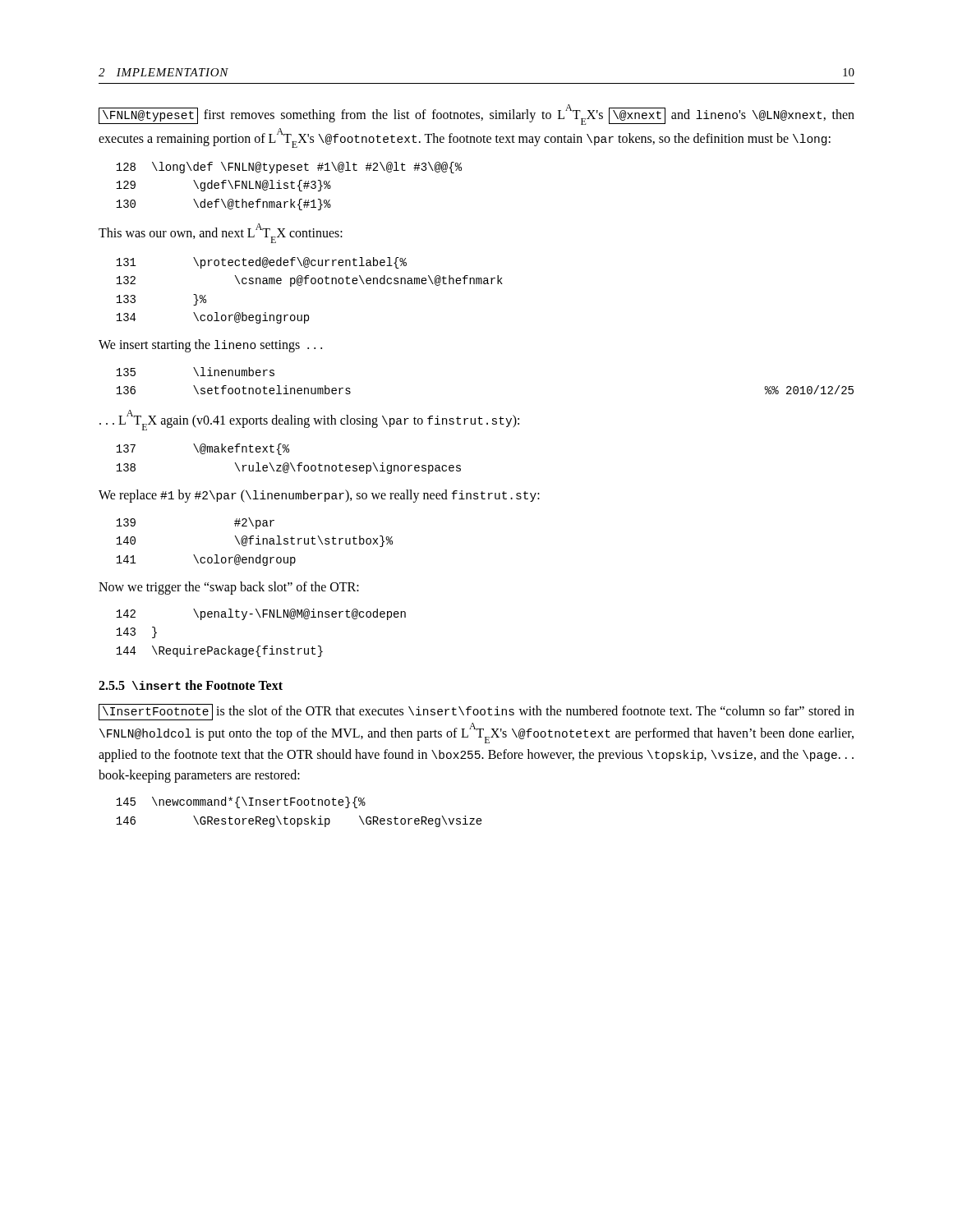The height and width of the screenshot is (1232, 953).
Task: Click on the text that reads "142 \penalty-\FNLN@M@insert@codepen 143 } 144 \RequirePackage{finstrut}"
Action: click(x=261, y=614)
